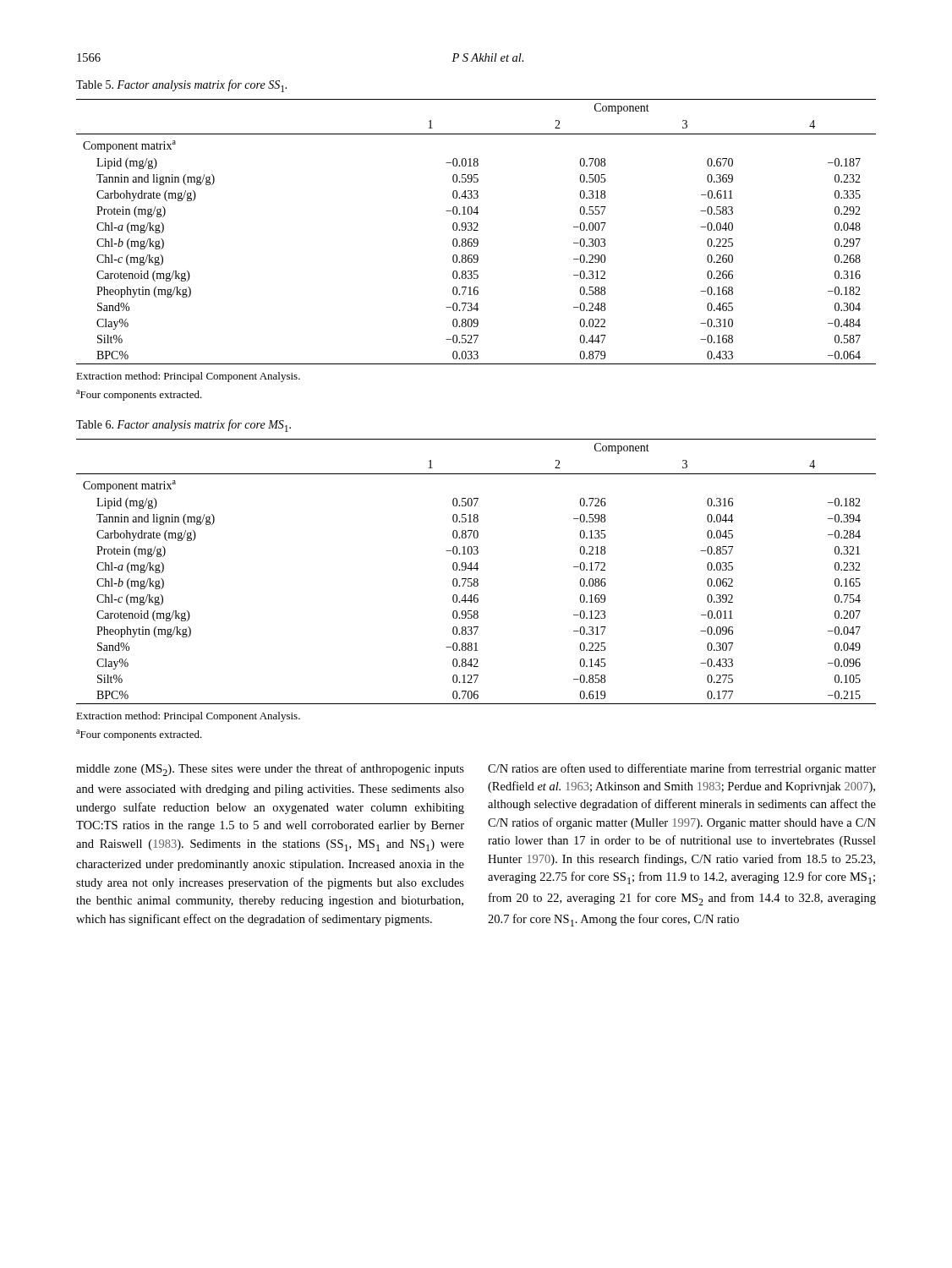Point to the block beginning "middle zone (MS2). These sites"
This screenshot has width=952, height=1268.
[270, 843]
